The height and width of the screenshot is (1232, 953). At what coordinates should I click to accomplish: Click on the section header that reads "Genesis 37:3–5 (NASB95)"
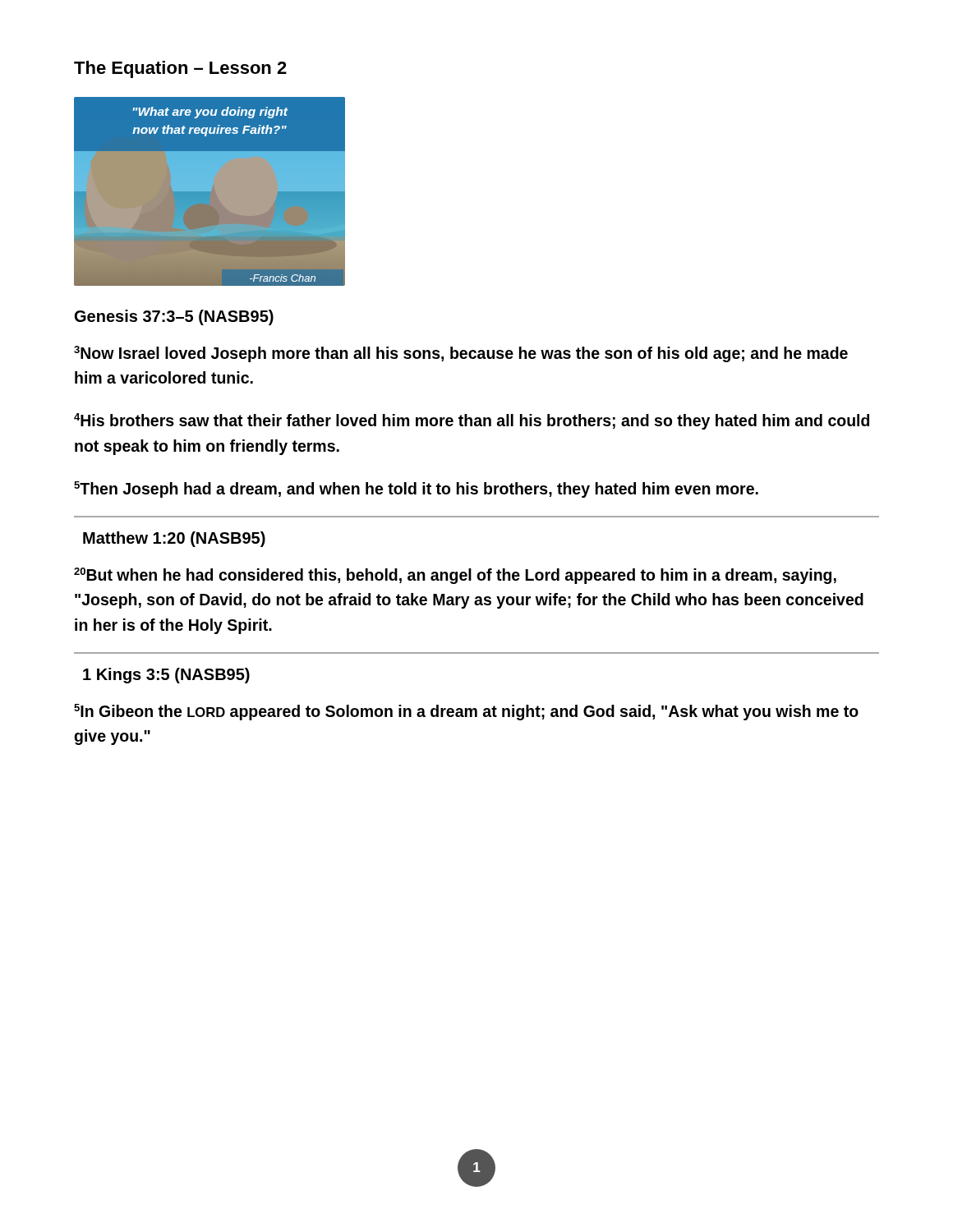174,316
